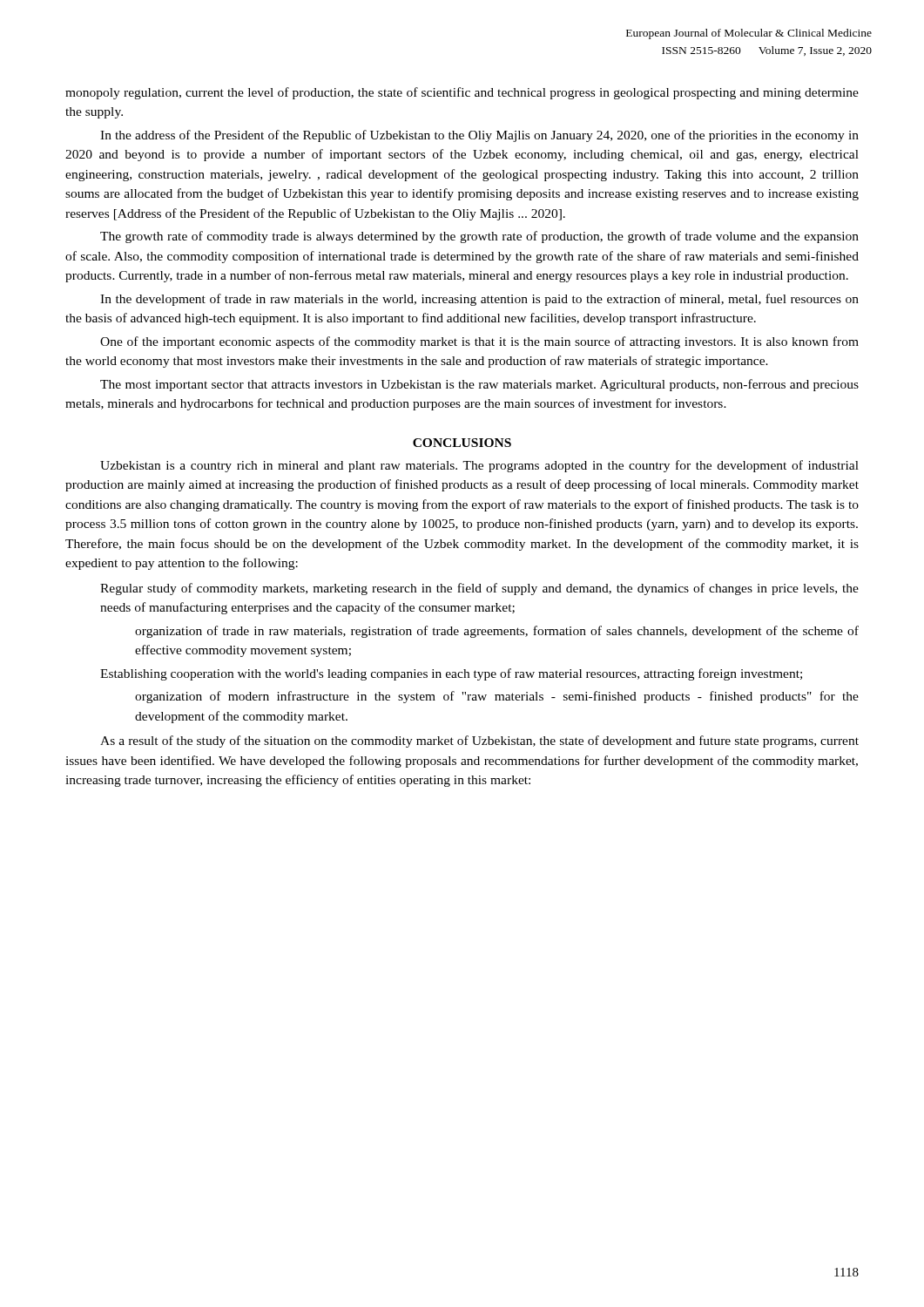Viewport: 924px width, 1307px height.
Task: Click on the text block starting "organization of modern"
Action: (x=462, y=706)
